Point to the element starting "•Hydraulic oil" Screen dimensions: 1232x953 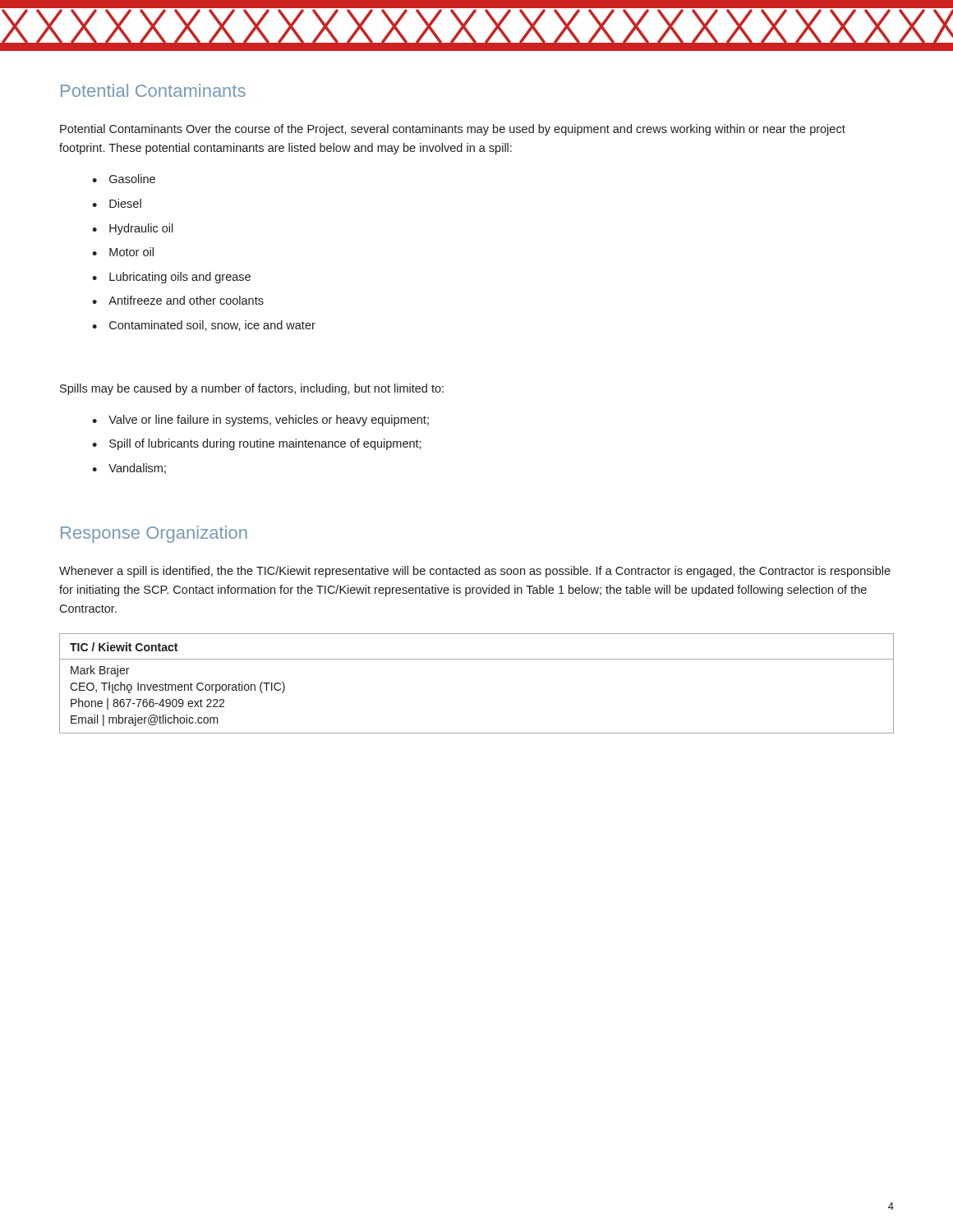(x=133, y=230)
